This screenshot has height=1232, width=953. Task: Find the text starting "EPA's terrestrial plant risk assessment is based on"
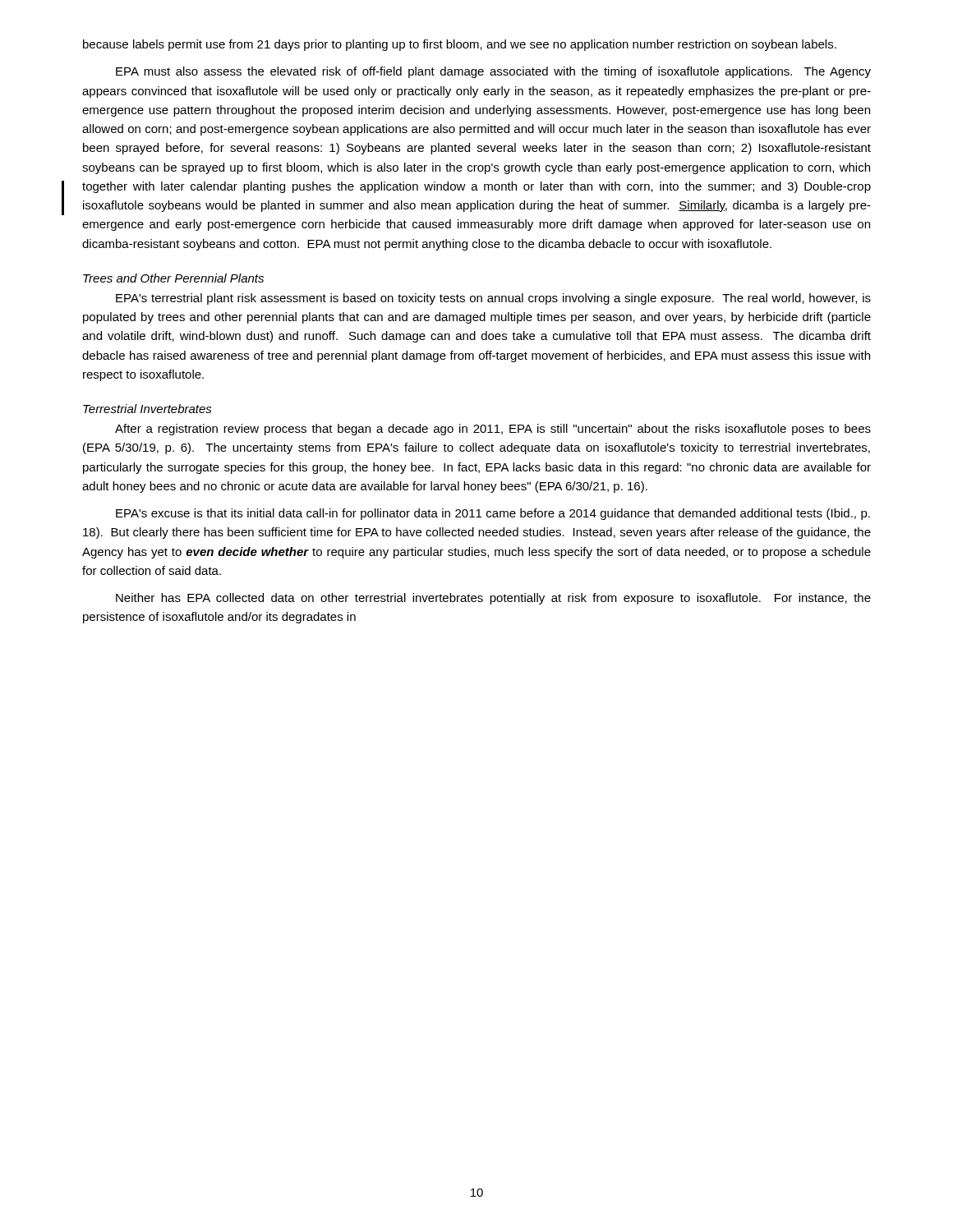click(476, 336)
